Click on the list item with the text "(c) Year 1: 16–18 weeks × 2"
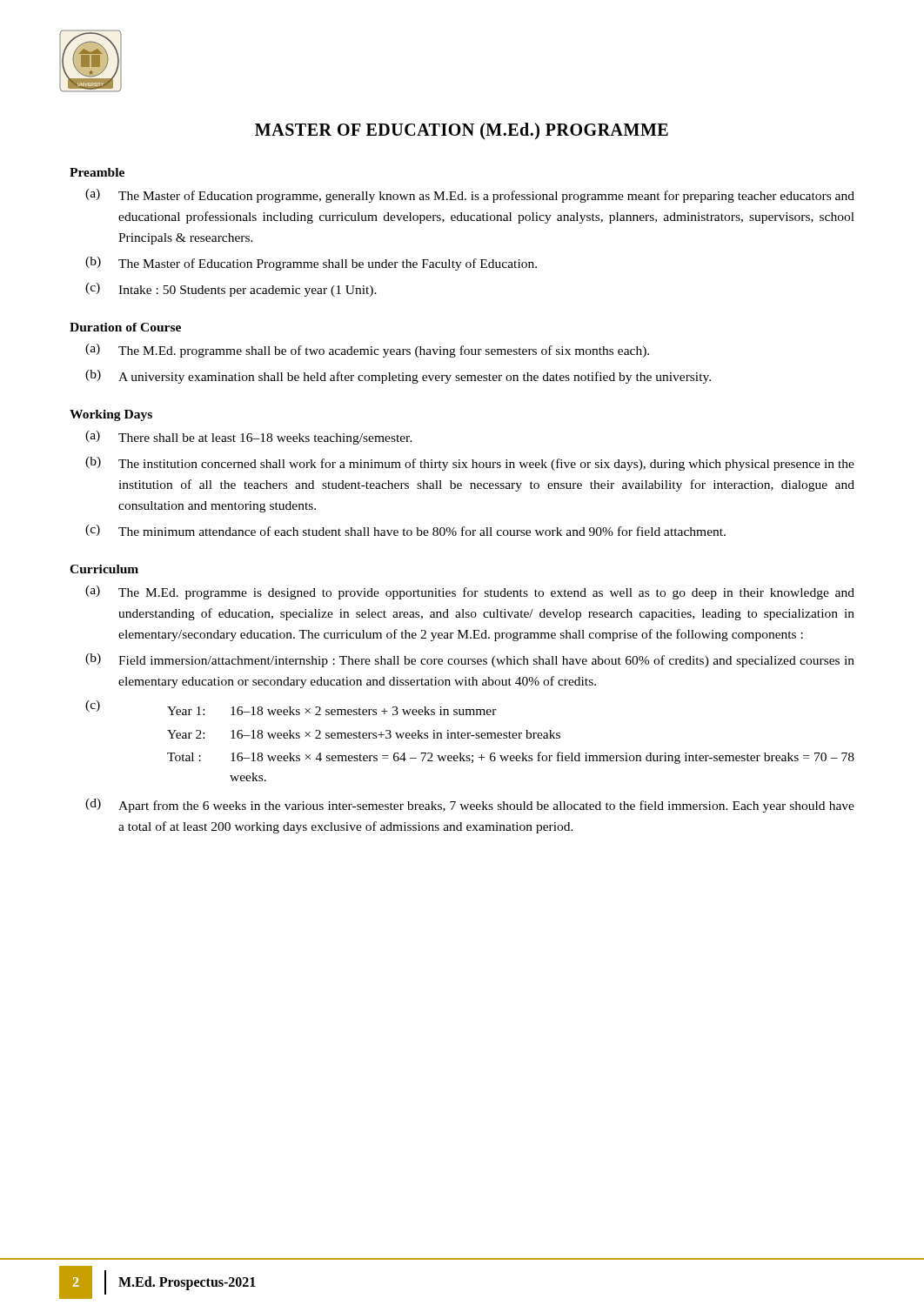The height and width of the screenshot is (1305, 924). (462, 744)
